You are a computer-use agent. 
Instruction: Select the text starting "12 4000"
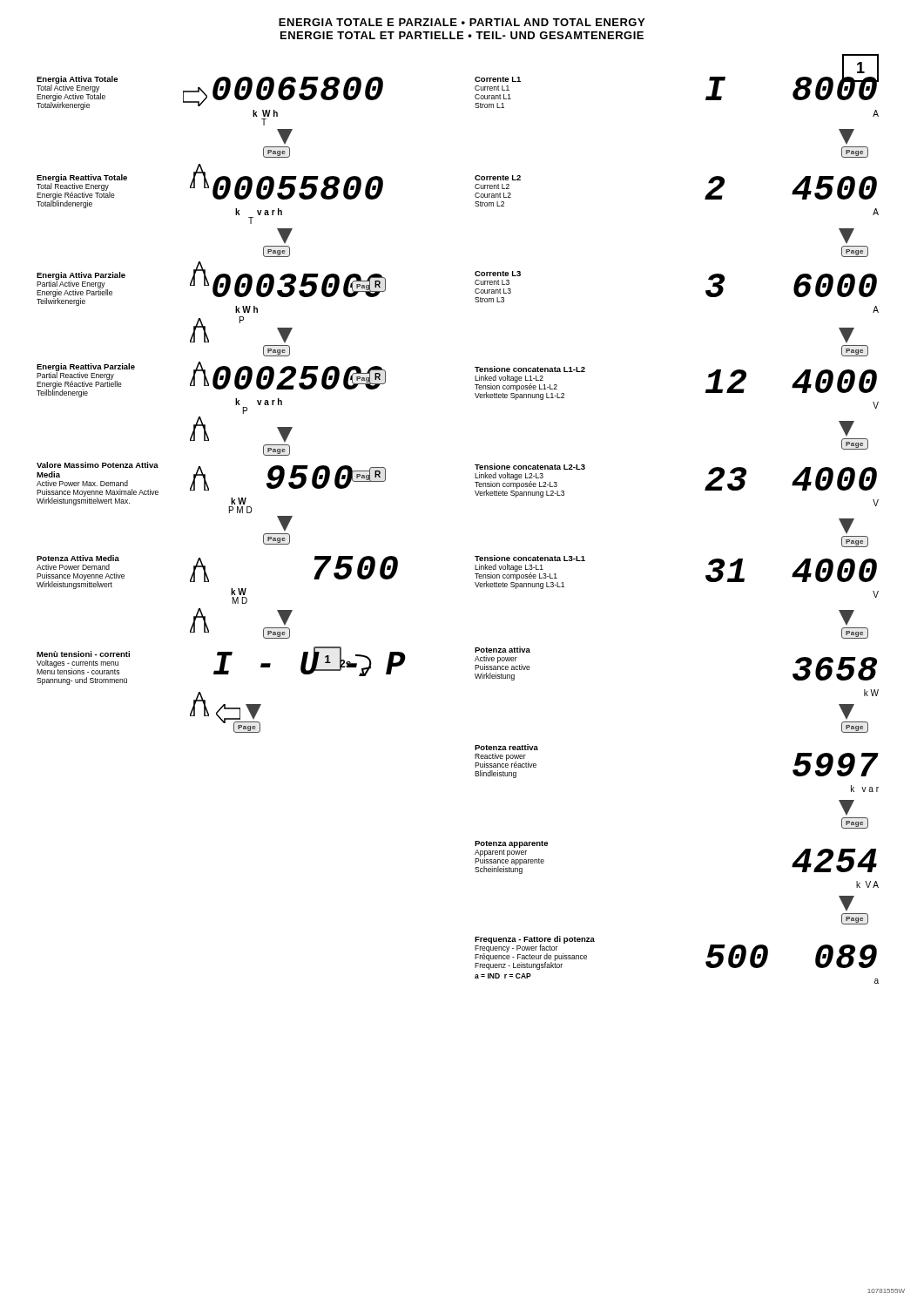coord(792,384)
